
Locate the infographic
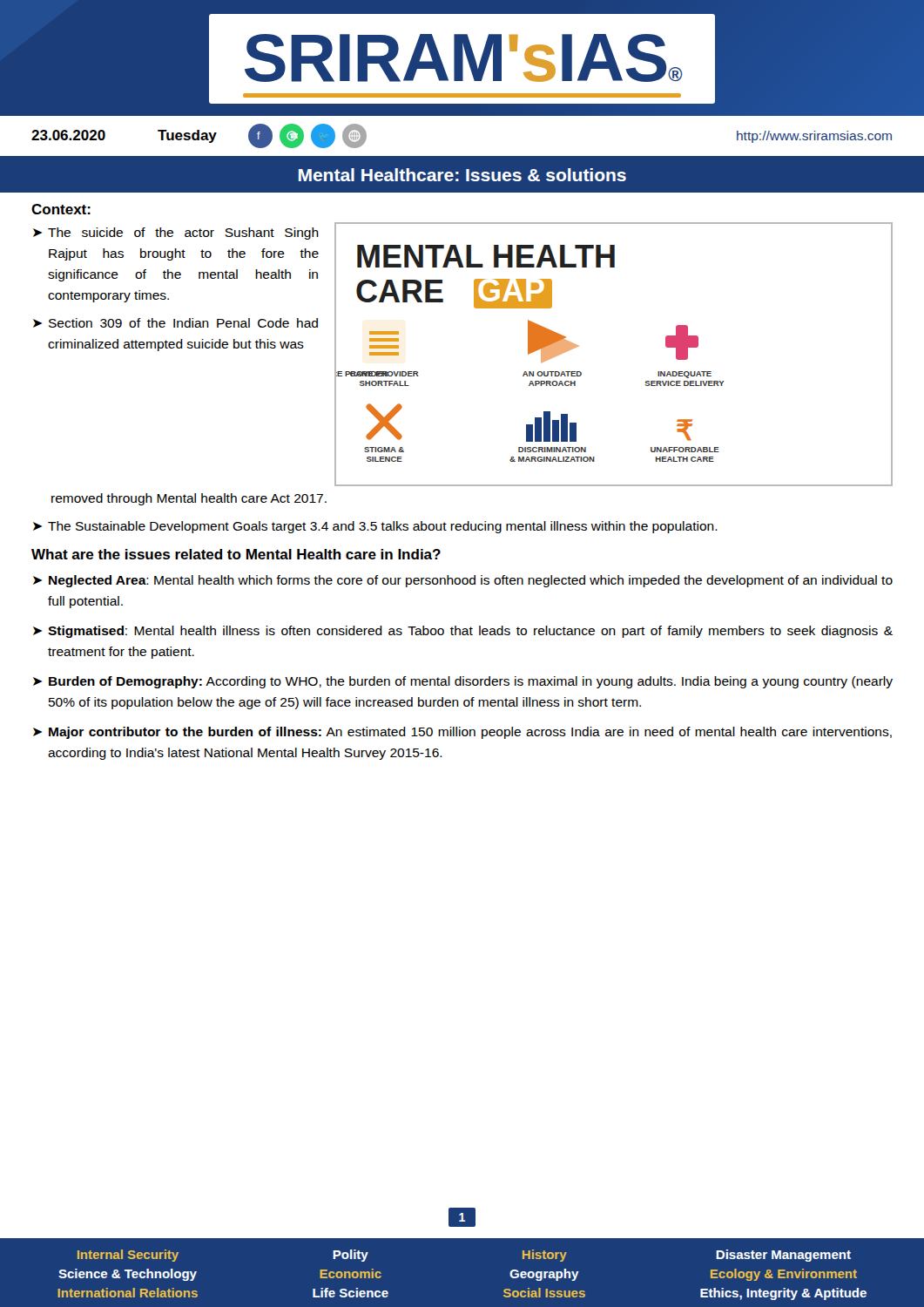point(614,354)
